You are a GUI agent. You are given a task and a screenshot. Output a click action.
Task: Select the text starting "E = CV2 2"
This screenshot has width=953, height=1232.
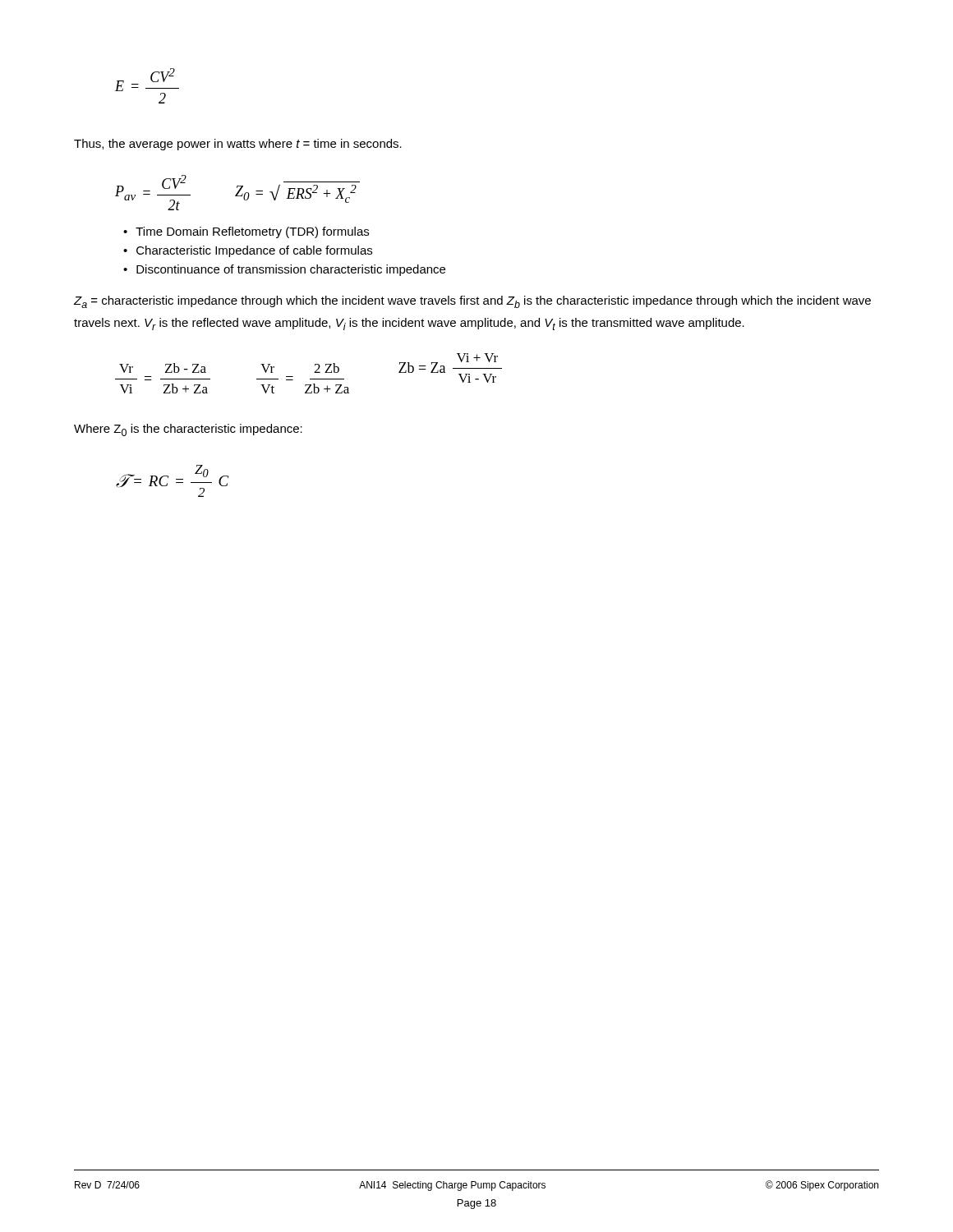coord(147,87)
